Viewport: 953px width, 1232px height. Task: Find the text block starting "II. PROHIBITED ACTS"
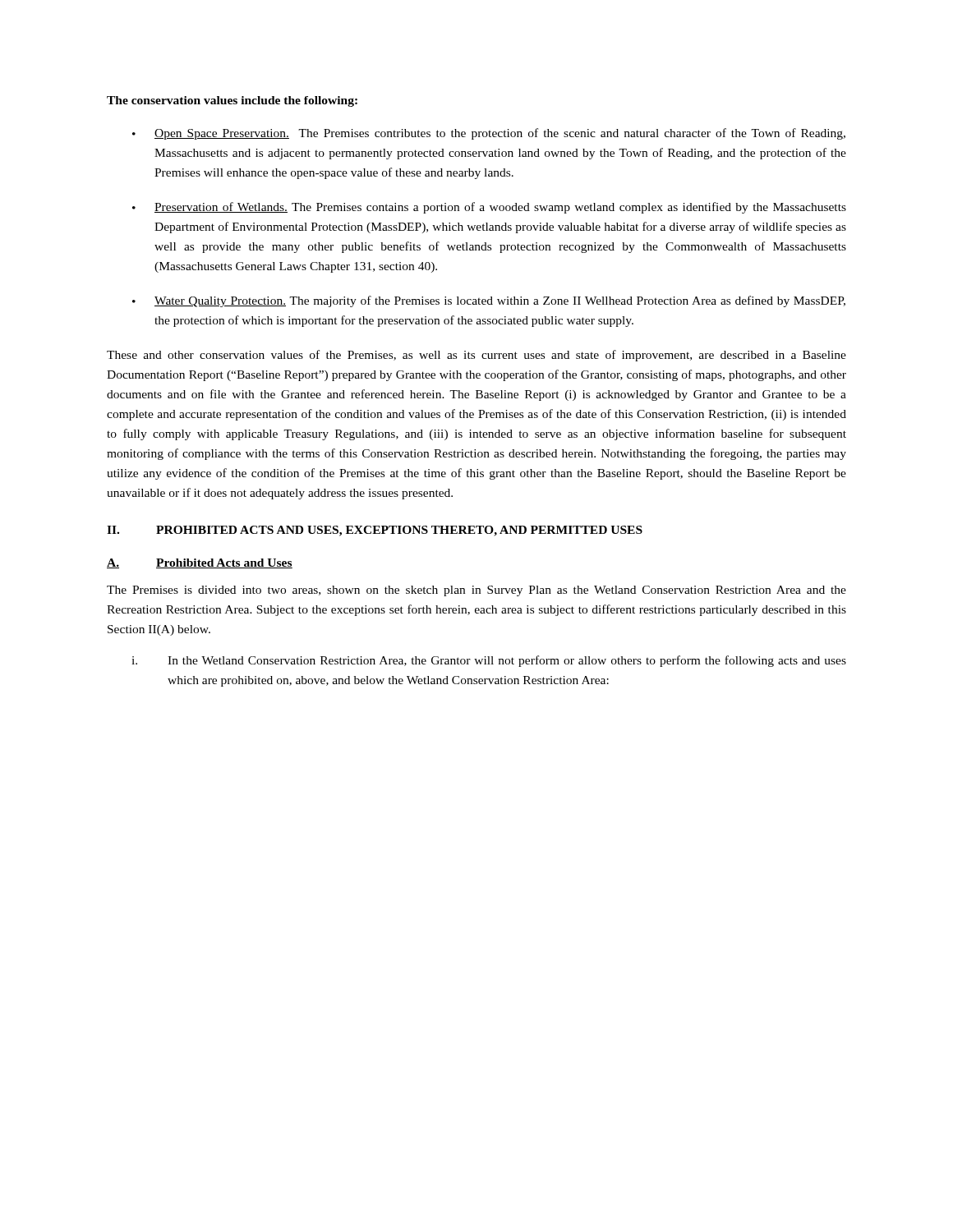click(476, 530)
